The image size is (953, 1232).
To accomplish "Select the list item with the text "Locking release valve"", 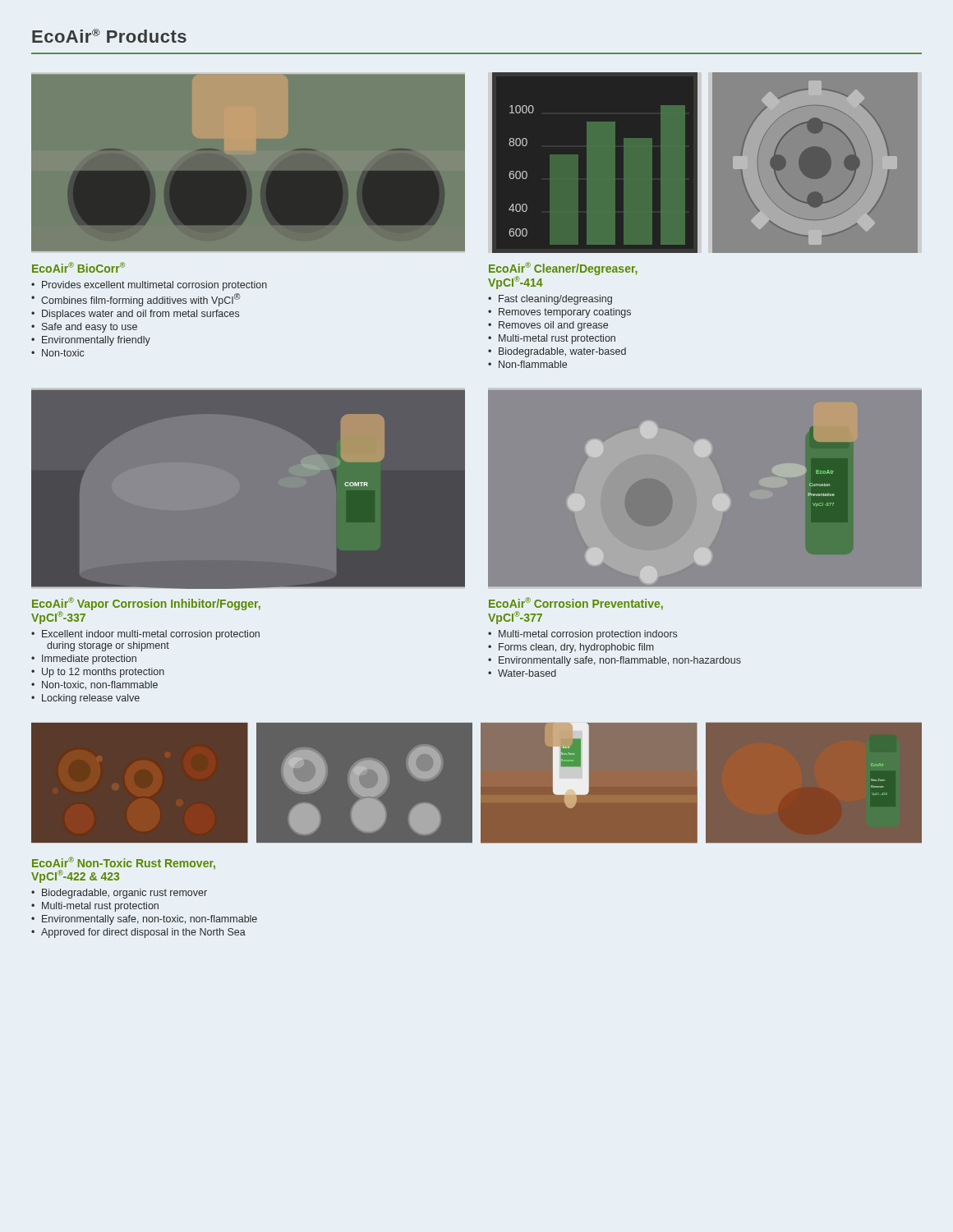I will click(90, 698).
